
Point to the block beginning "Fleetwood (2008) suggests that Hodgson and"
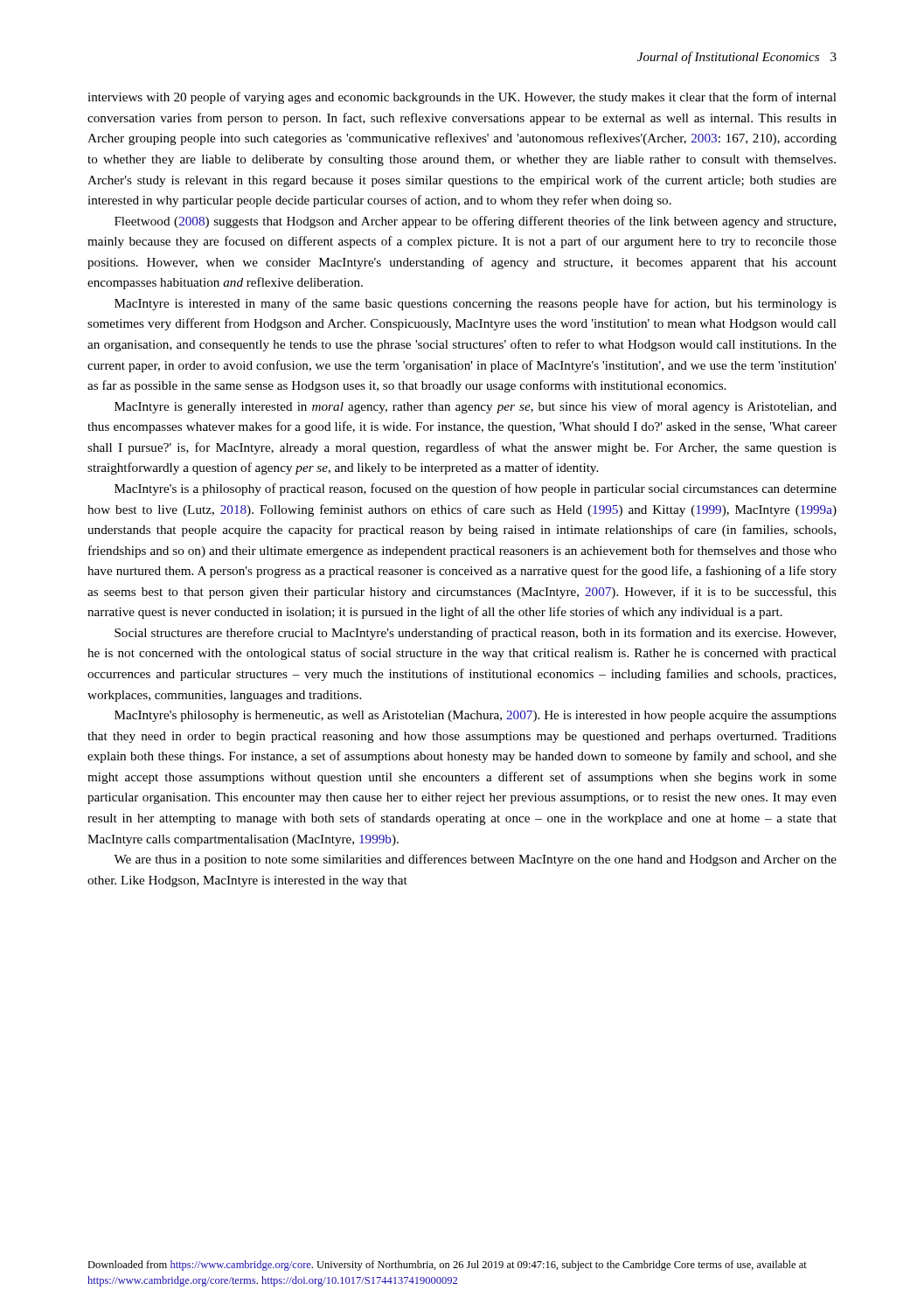[x=462, y=251]
